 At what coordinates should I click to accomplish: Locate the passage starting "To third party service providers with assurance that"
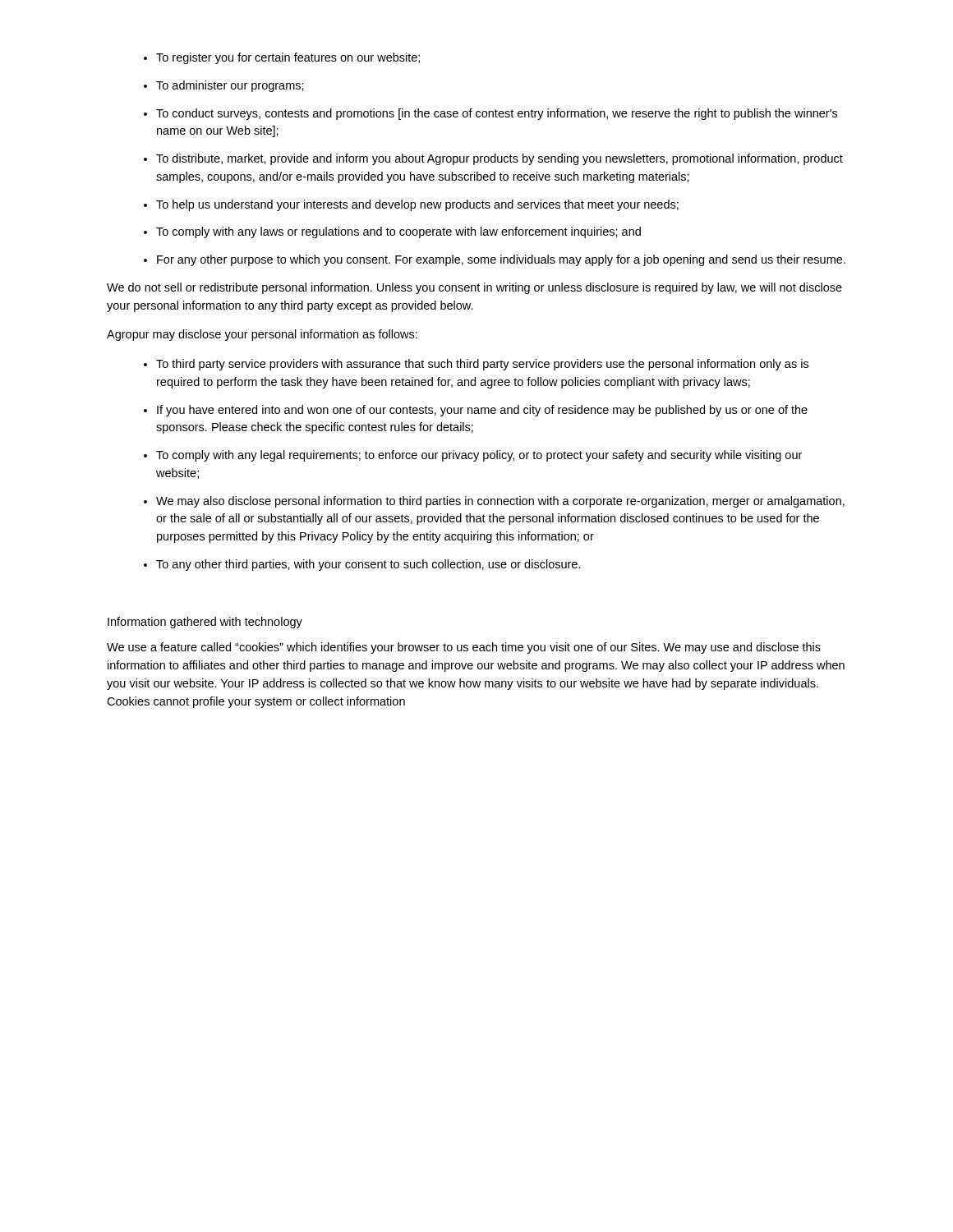(x=476, y=374)
